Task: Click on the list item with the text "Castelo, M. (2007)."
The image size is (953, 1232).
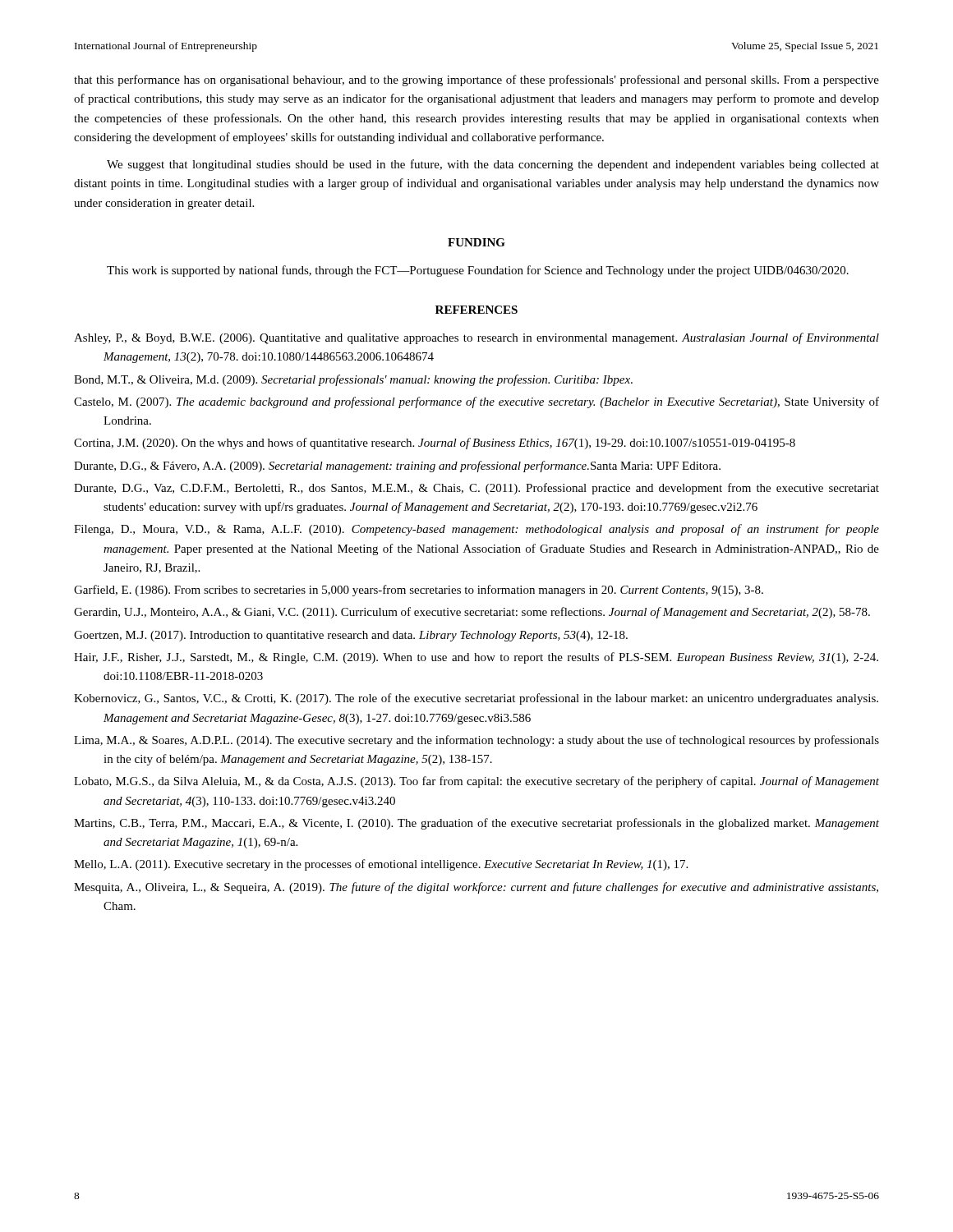Action: [x=476, y=411]
